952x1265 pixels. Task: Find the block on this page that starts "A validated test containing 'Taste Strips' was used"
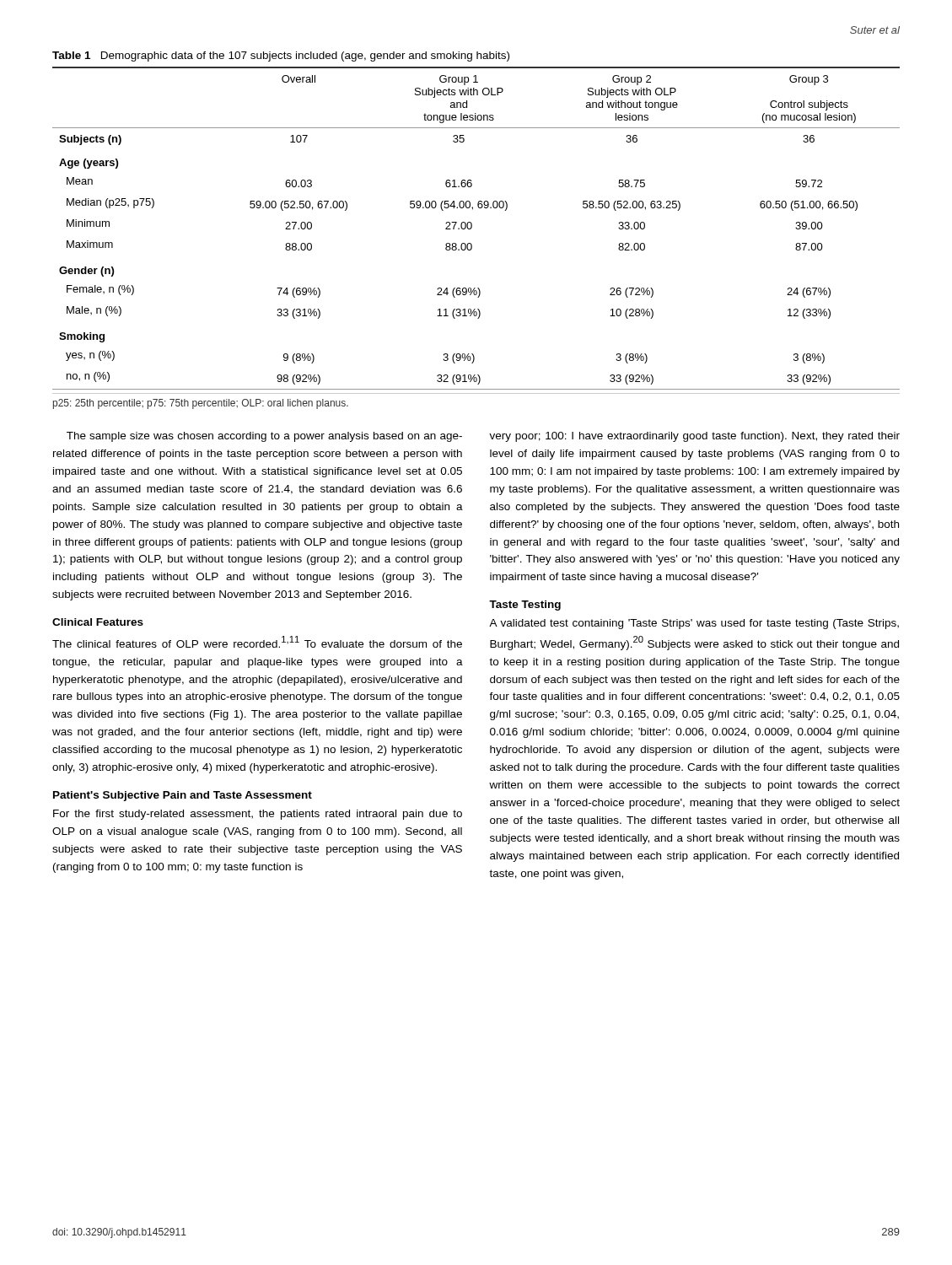(x=695, y=748)
